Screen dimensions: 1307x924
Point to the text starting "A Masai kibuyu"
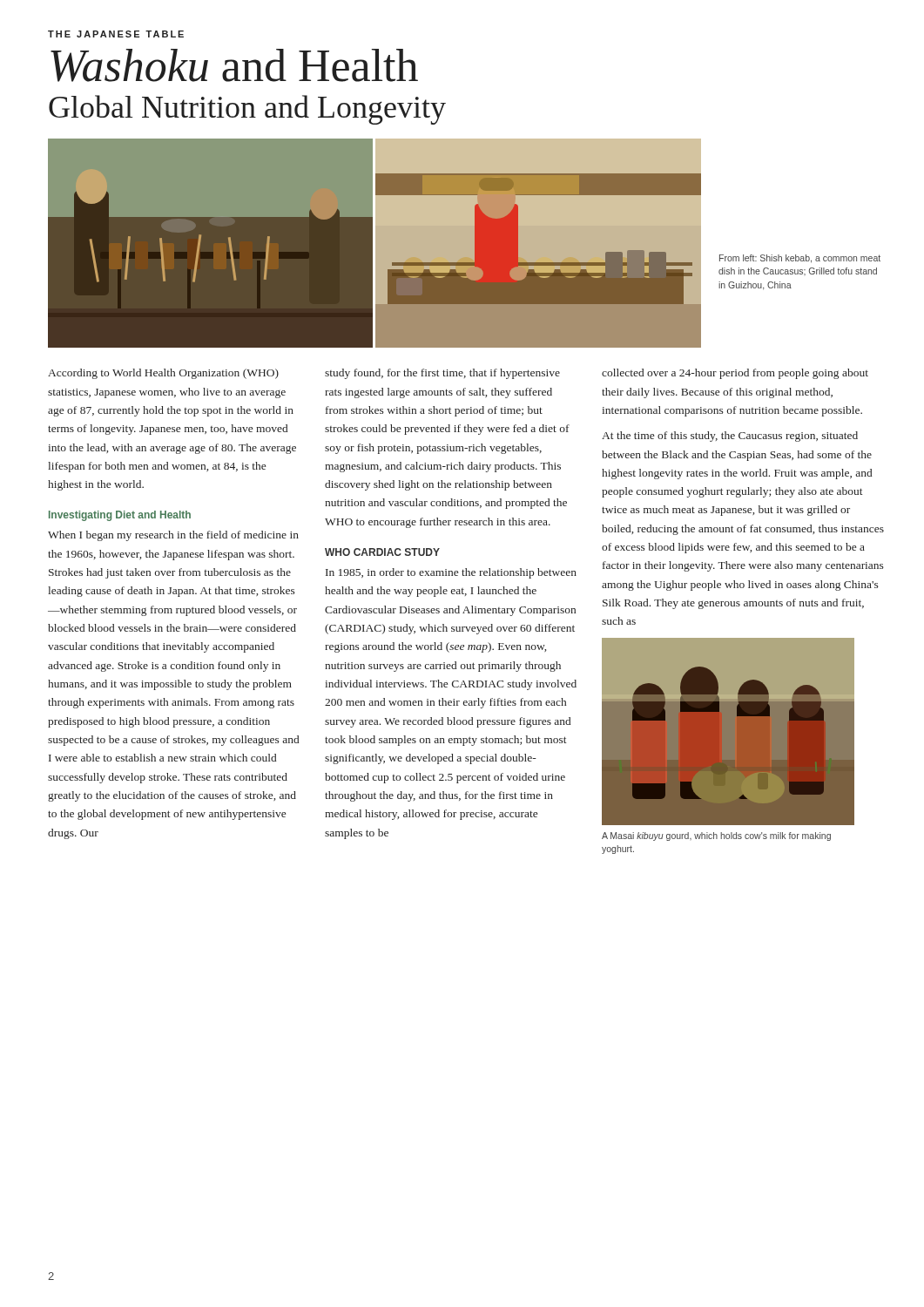tap(717, 842)
